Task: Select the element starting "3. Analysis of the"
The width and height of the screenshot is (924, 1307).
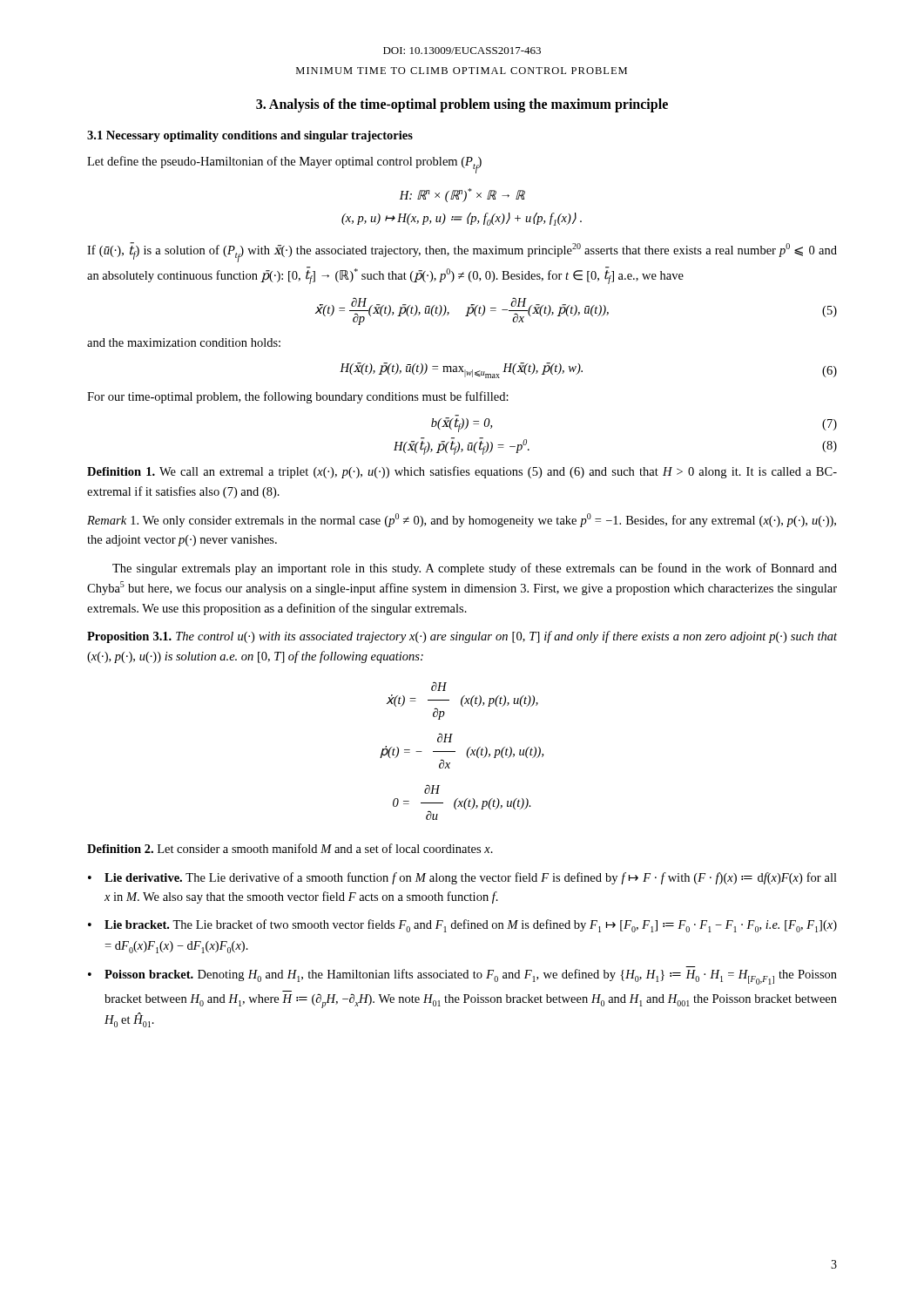Action: (462, 104)
